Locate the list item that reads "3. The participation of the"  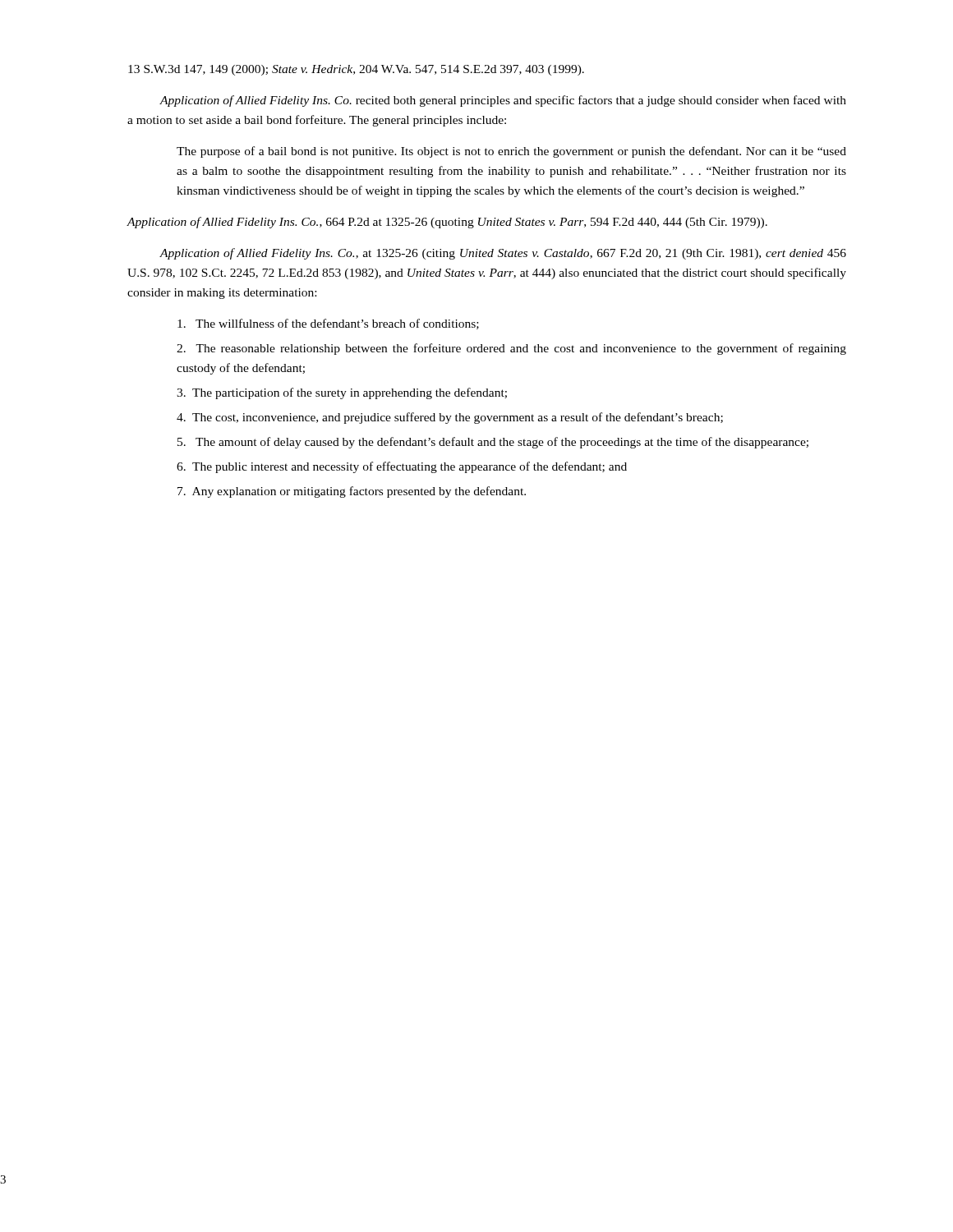pyautogui.click(x=511, y=393)
